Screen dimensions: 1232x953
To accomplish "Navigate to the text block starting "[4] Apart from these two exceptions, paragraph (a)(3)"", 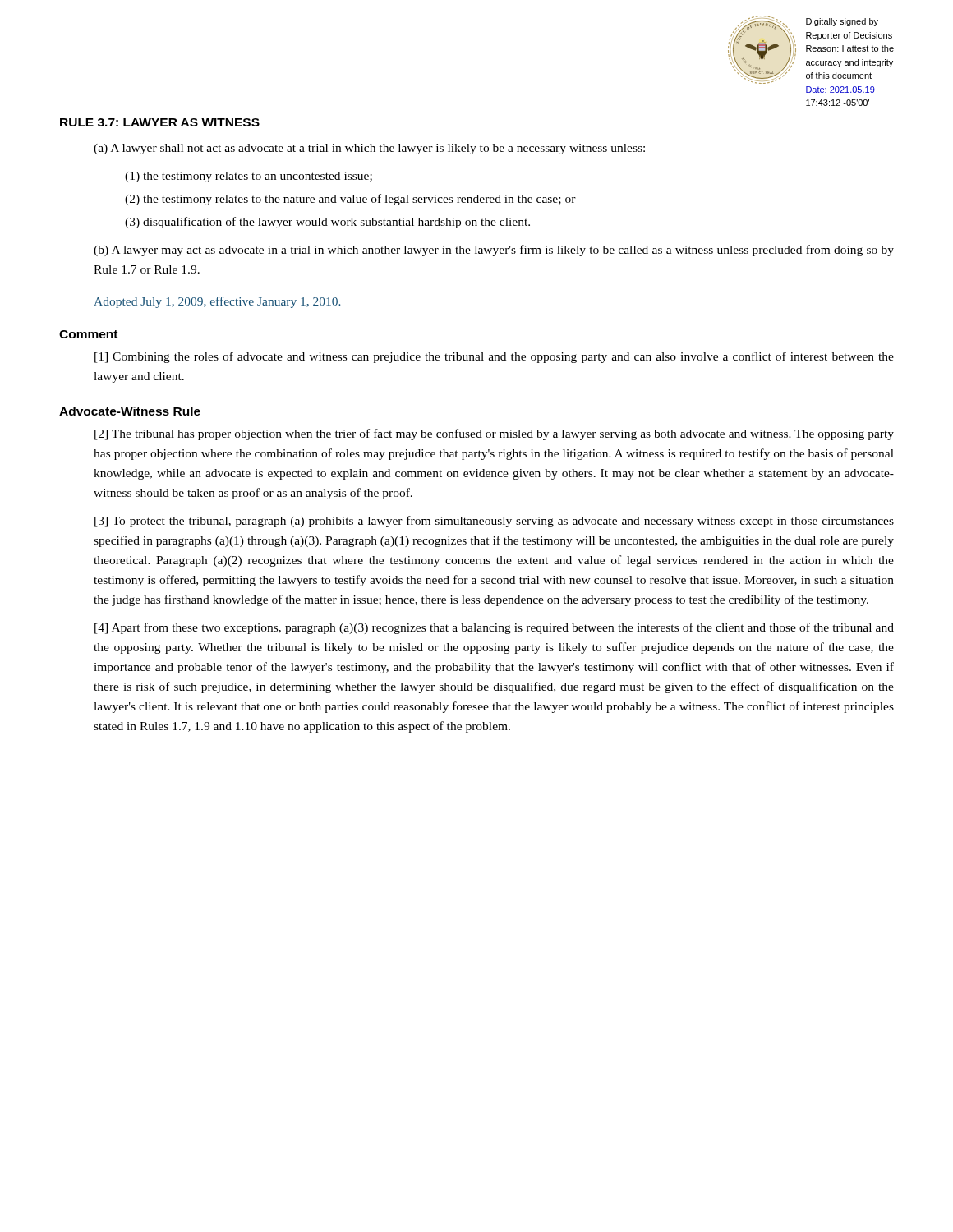I will click(494, 677).
